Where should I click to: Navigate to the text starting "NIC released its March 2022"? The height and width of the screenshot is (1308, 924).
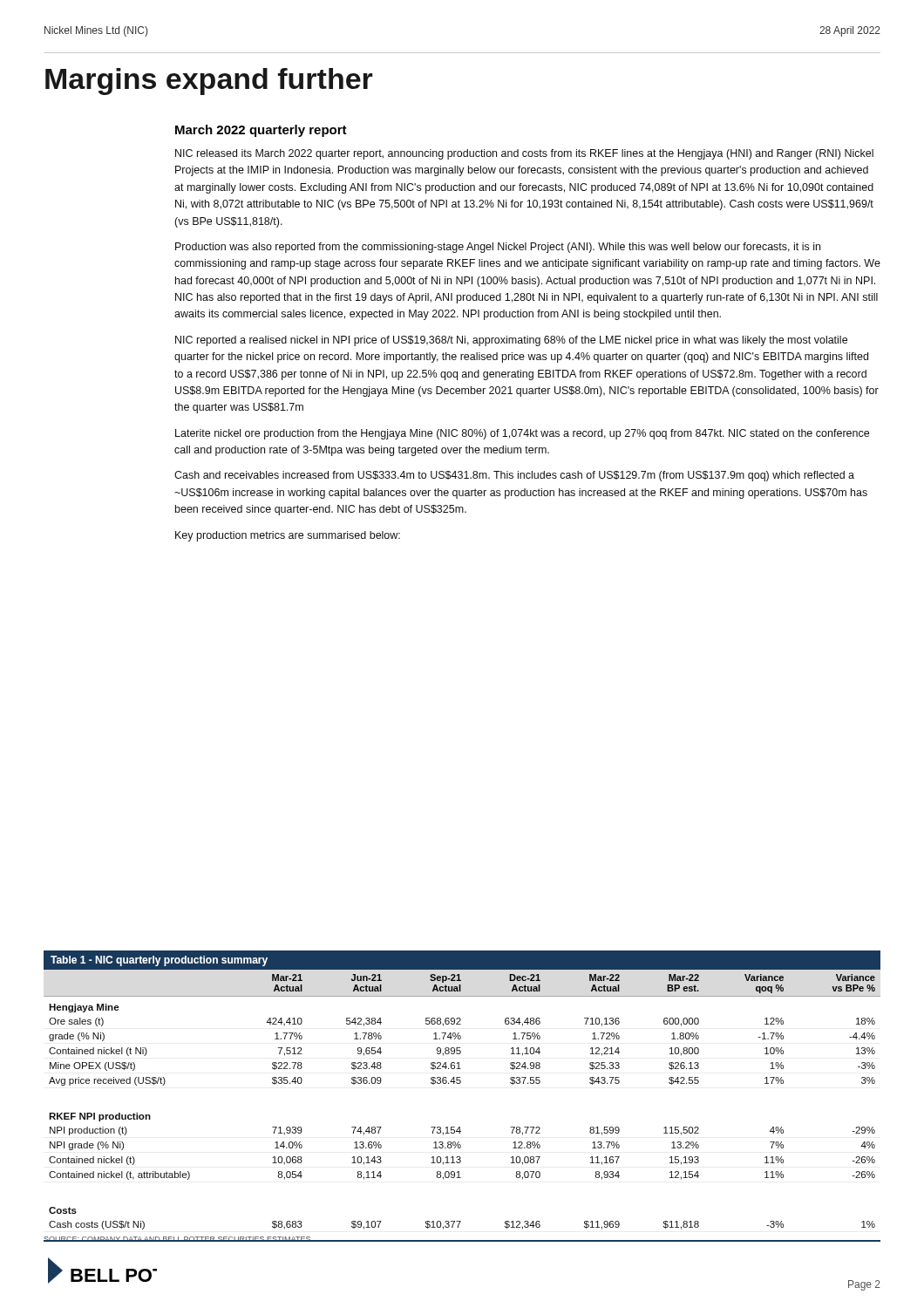[524, 187]
